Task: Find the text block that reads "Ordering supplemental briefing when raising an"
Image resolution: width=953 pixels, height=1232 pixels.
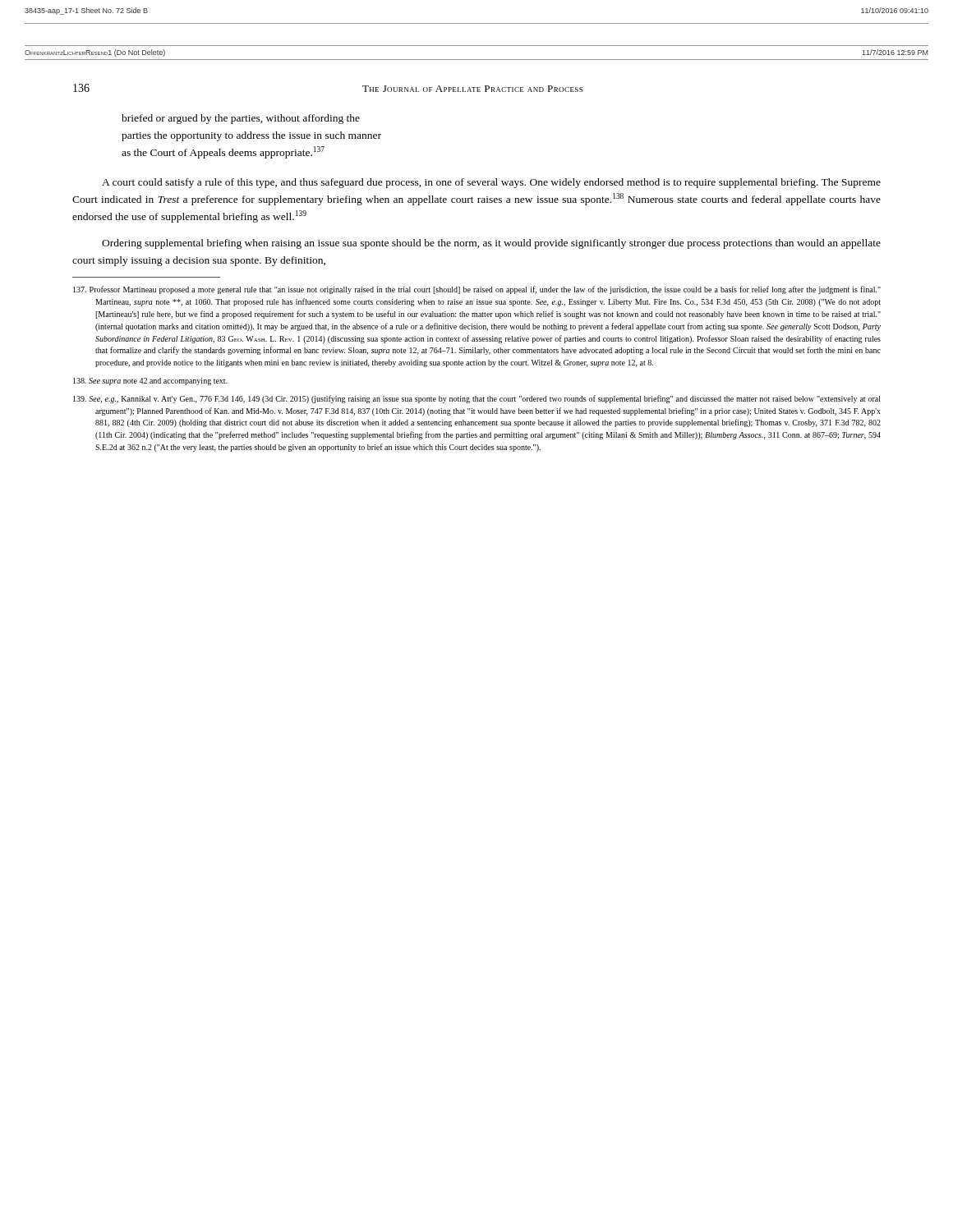Action: [476, 251]
